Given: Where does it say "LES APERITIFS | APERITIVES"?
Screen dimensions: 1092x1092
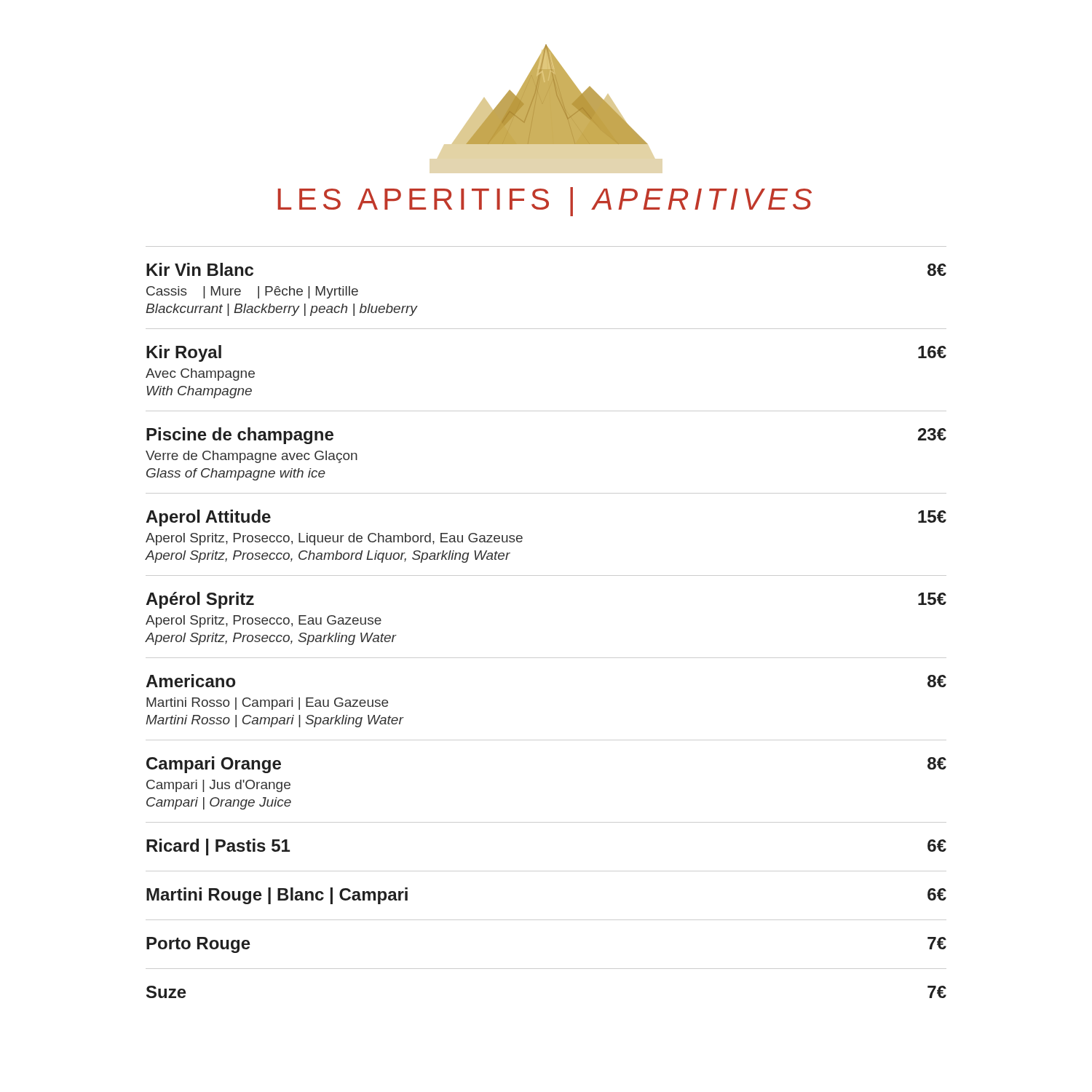Looking at the screenshot, I should coord(546,200).
